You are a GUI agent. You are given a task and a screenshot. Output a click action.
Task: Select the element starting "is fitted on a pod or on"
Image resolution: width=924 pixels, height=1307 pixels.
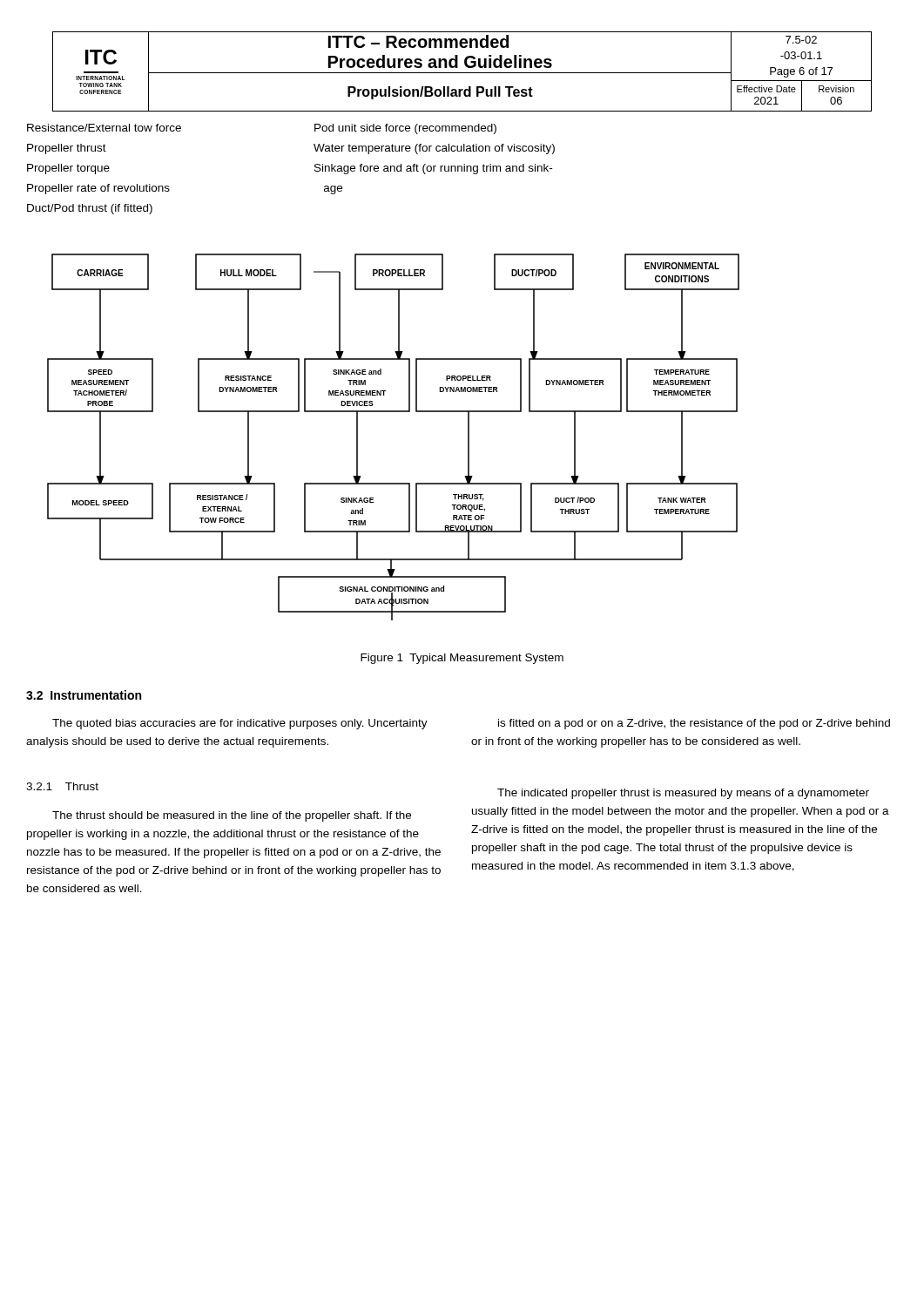click(681, 732)
